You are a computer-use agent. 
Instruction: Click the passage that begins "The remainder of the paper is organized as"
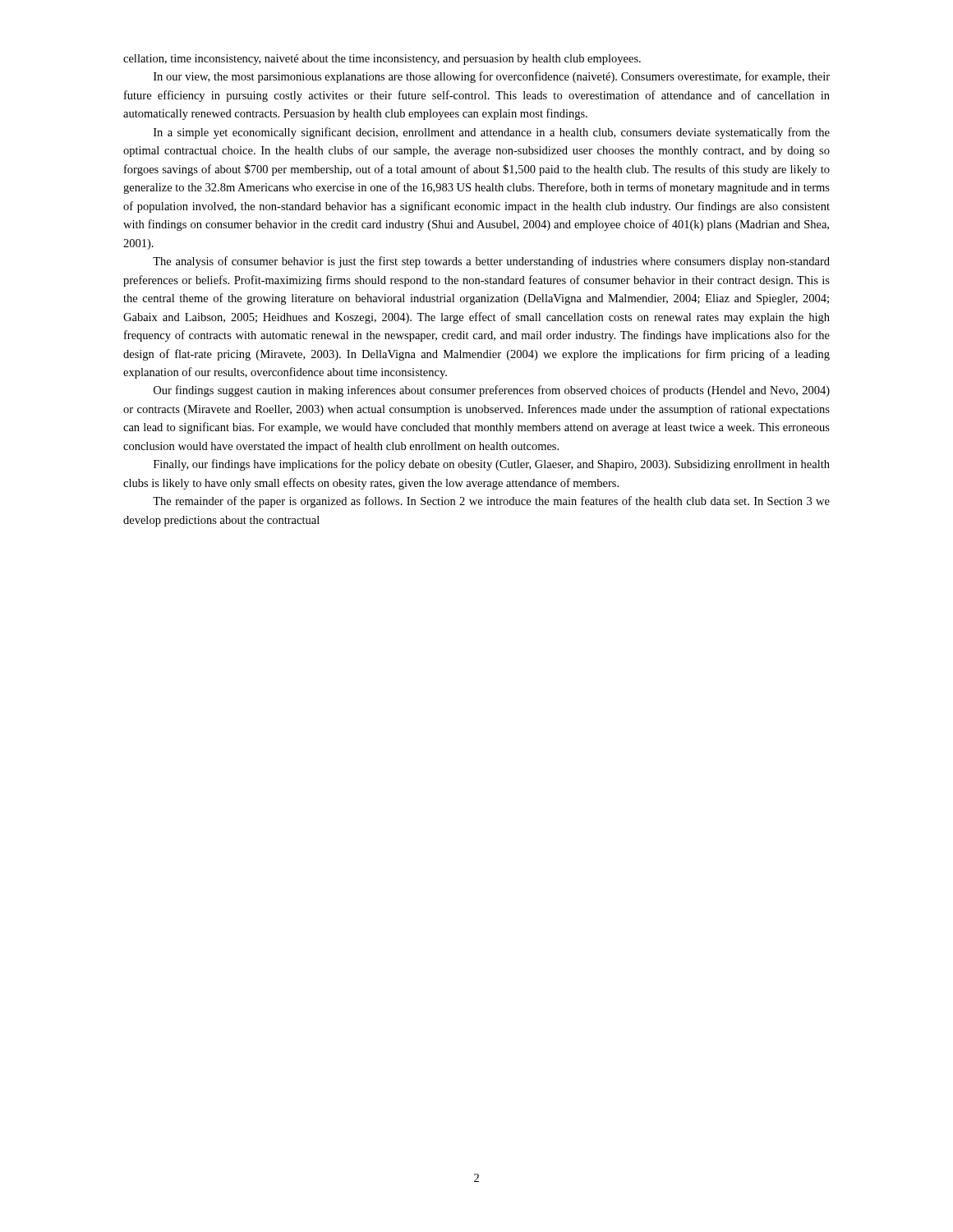click(x=476, y=511)
